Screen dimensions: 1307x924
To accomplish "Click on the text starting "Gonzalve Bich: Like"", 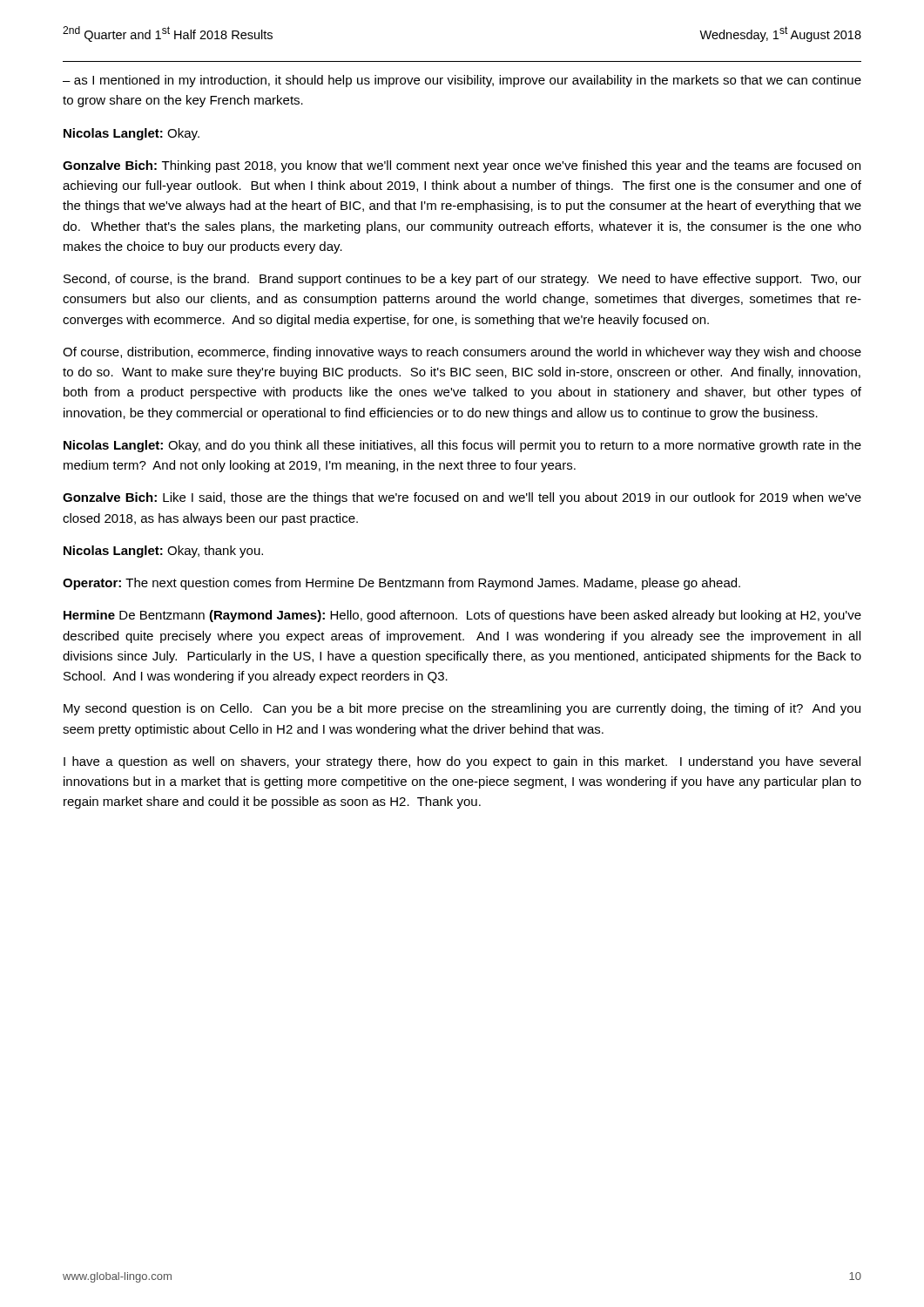I will 462,507.
